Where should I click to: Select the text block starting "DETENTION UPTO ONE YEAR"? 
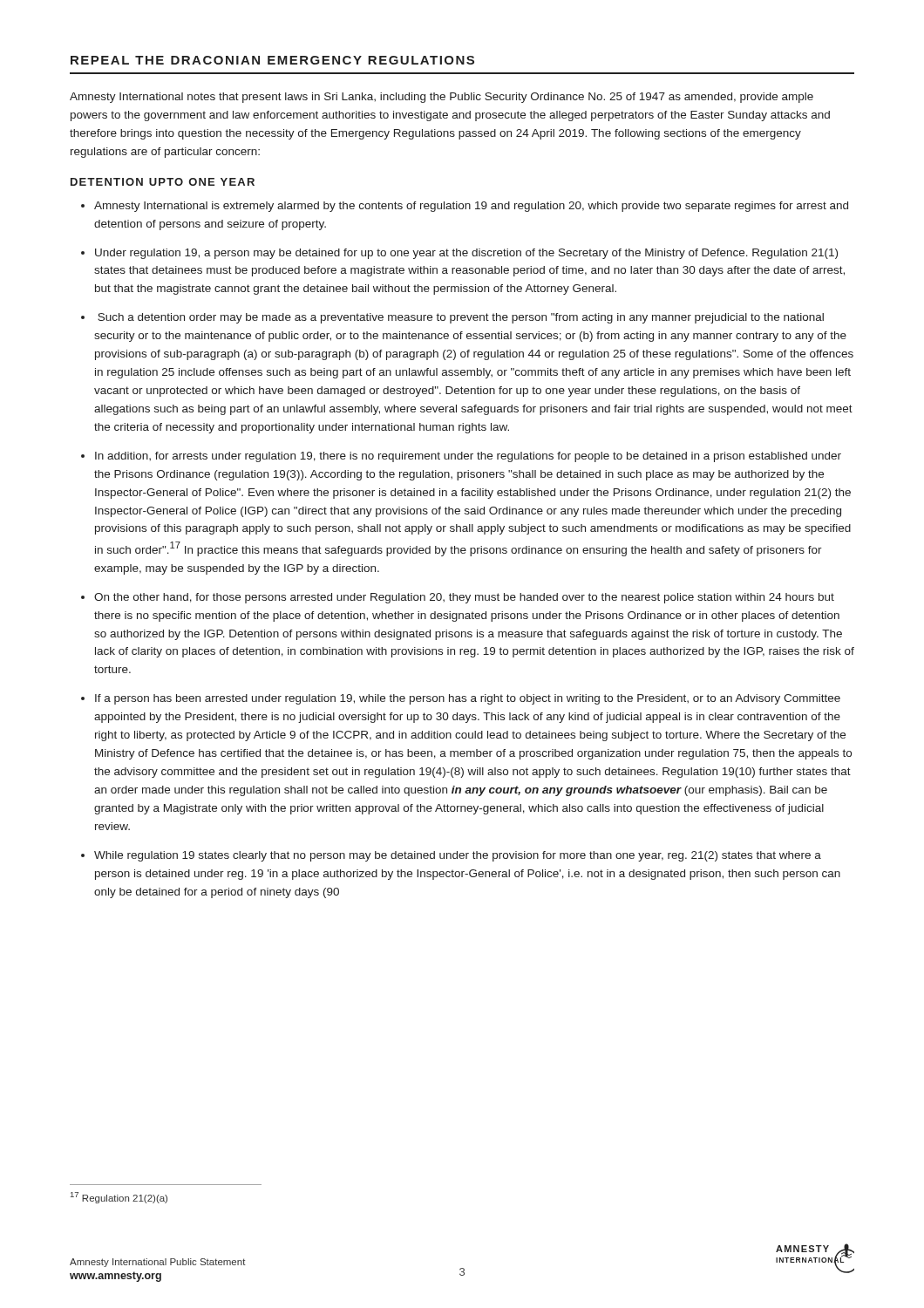point(163,182)
